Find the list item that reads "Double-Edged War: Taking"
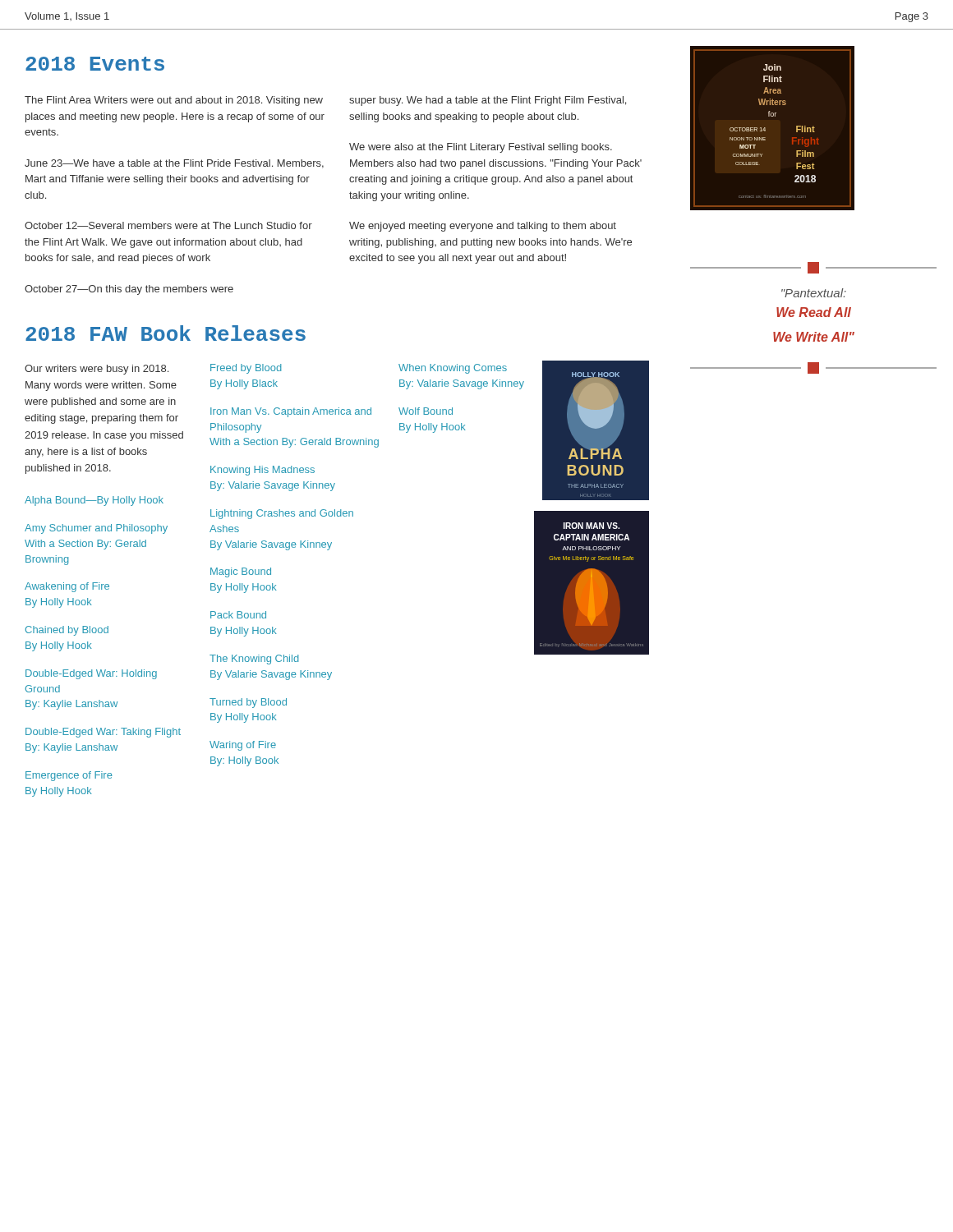Image resolution: width=953 pixels, height=1232 pixels. tap(103, 739)
